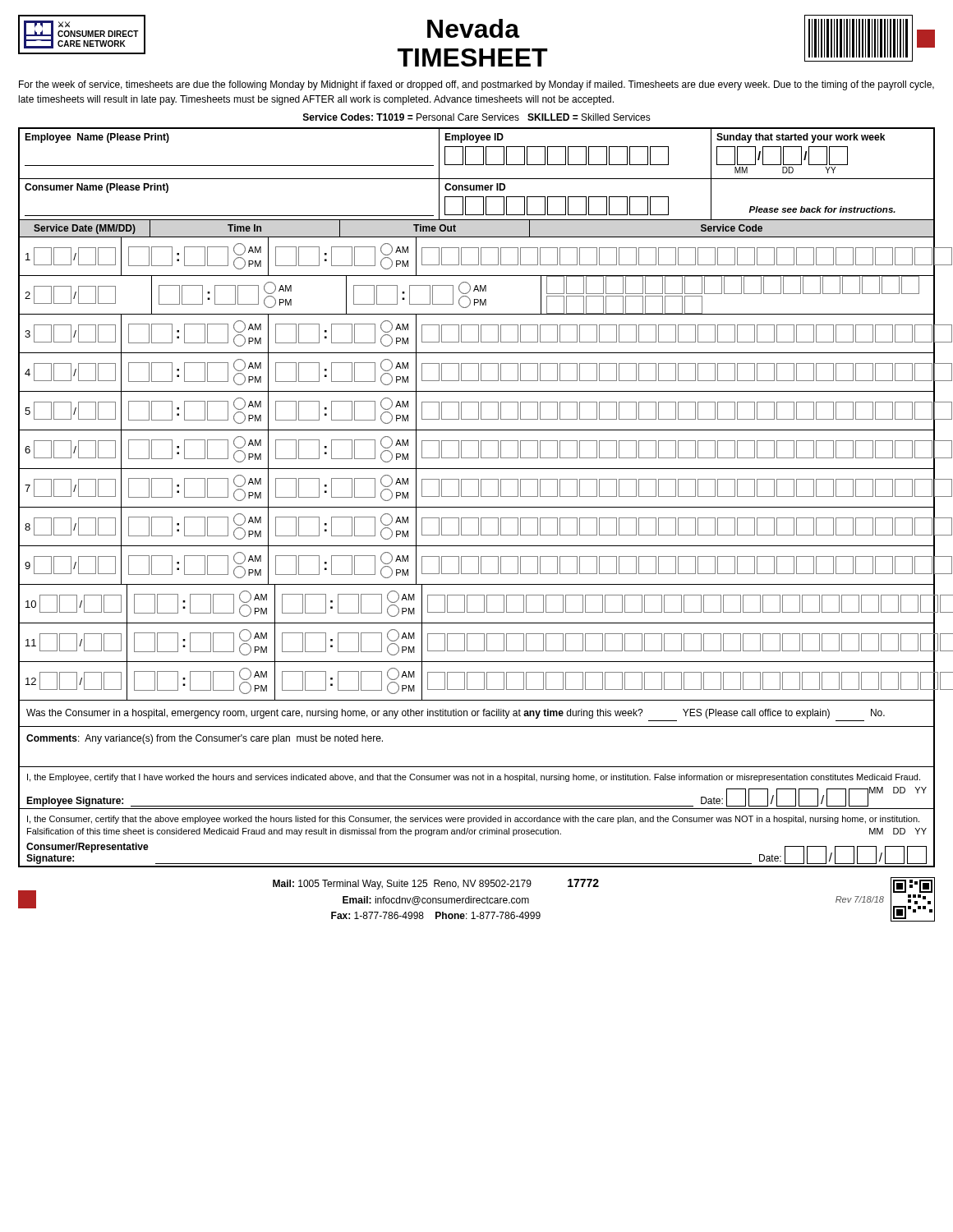Select the text block containing "For the week of service, timesheets"
953x1232 pixels.
pyautogui.click(x=476, y=92)
